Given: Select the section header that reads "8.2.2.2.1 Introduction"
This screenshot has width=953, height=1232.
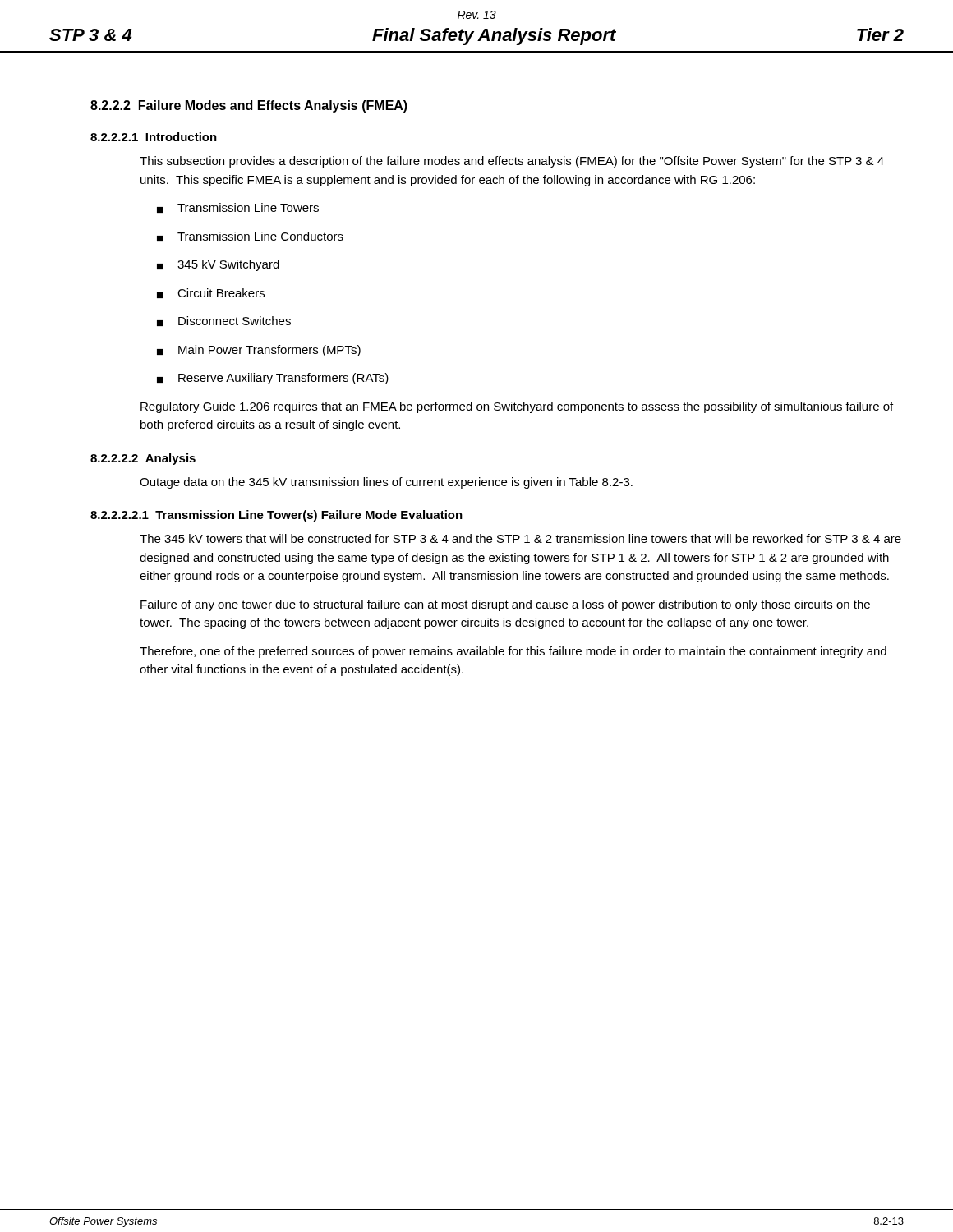Looking at the screenshot, I should tap(154, 137).
